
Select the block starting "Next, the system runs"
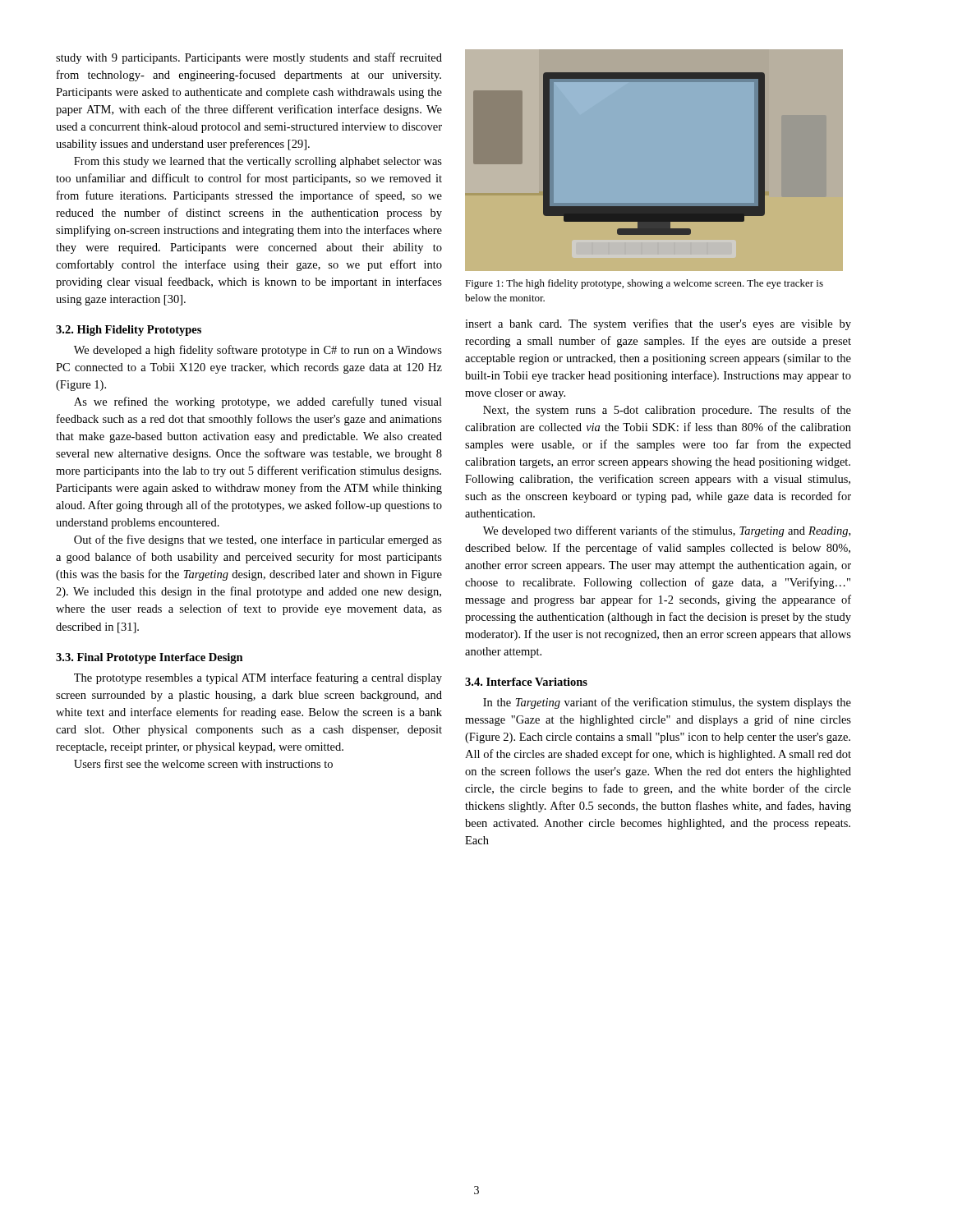[658, 462]
